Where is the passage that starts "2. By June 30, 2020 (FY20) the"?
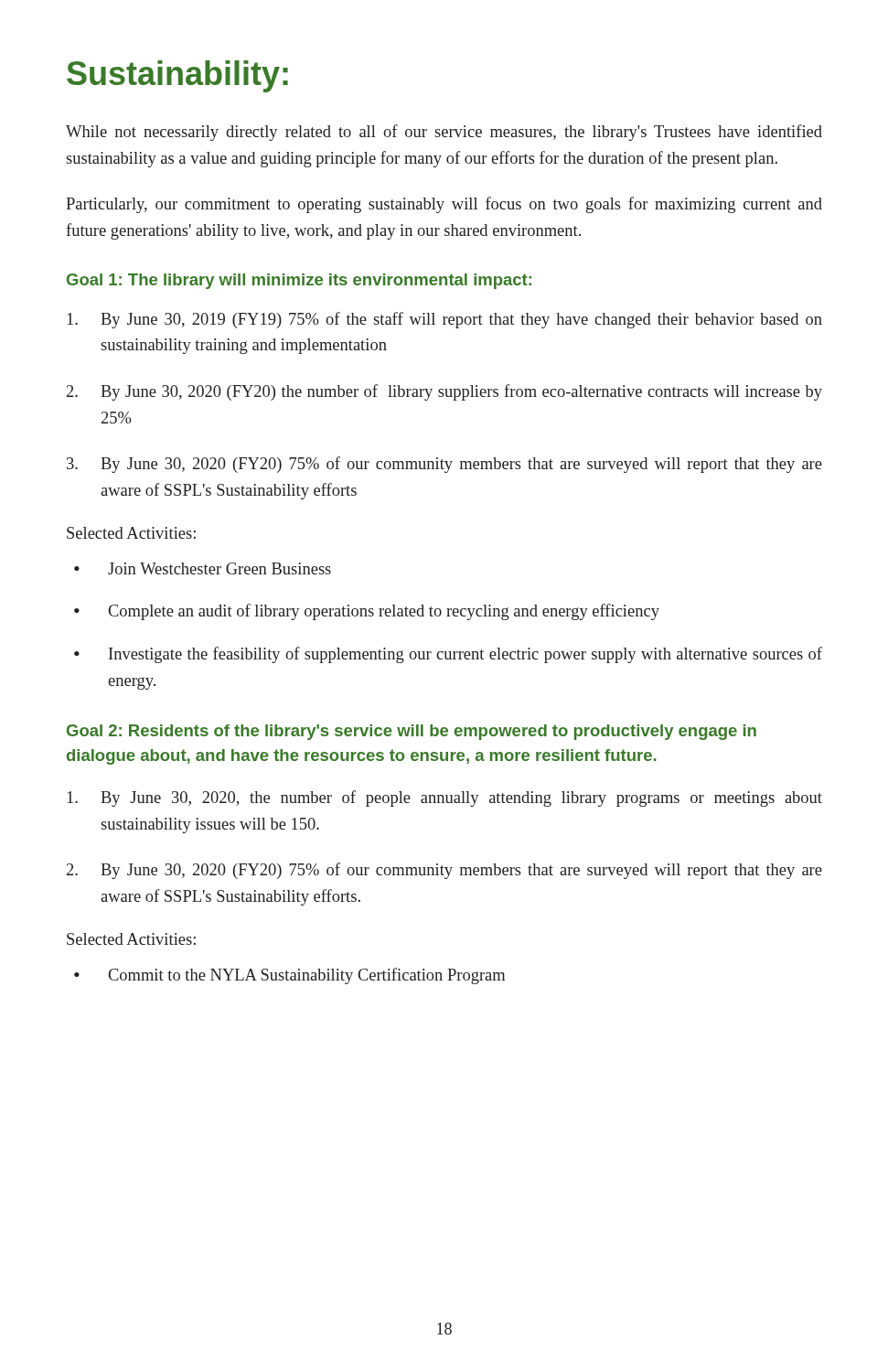 444,405
